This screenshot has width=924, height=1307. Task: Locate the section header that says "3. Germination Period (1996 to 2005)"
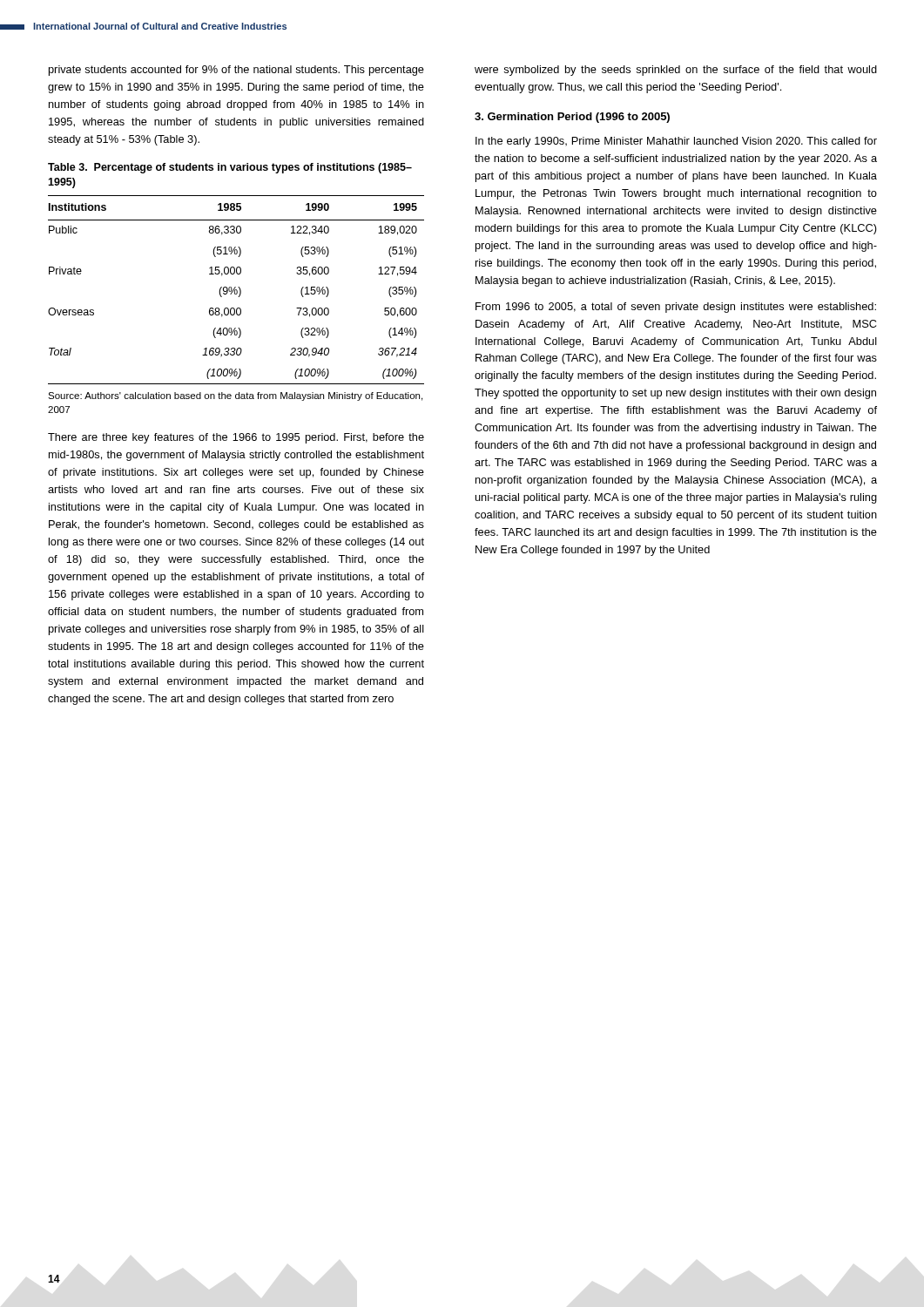coord(573,116)
